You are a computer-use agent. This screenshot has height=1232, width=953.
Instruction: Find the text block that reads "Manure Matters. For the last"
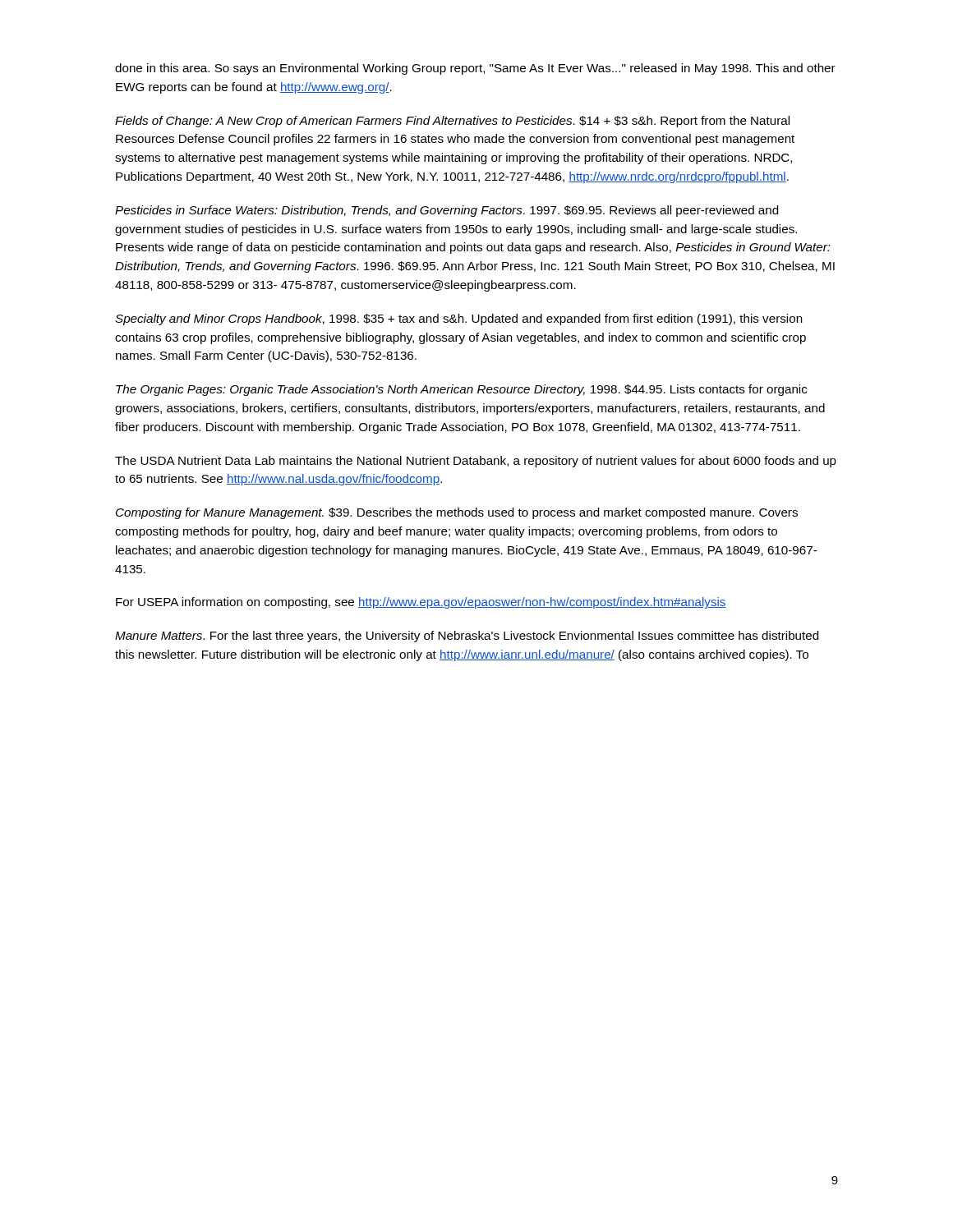467,645
